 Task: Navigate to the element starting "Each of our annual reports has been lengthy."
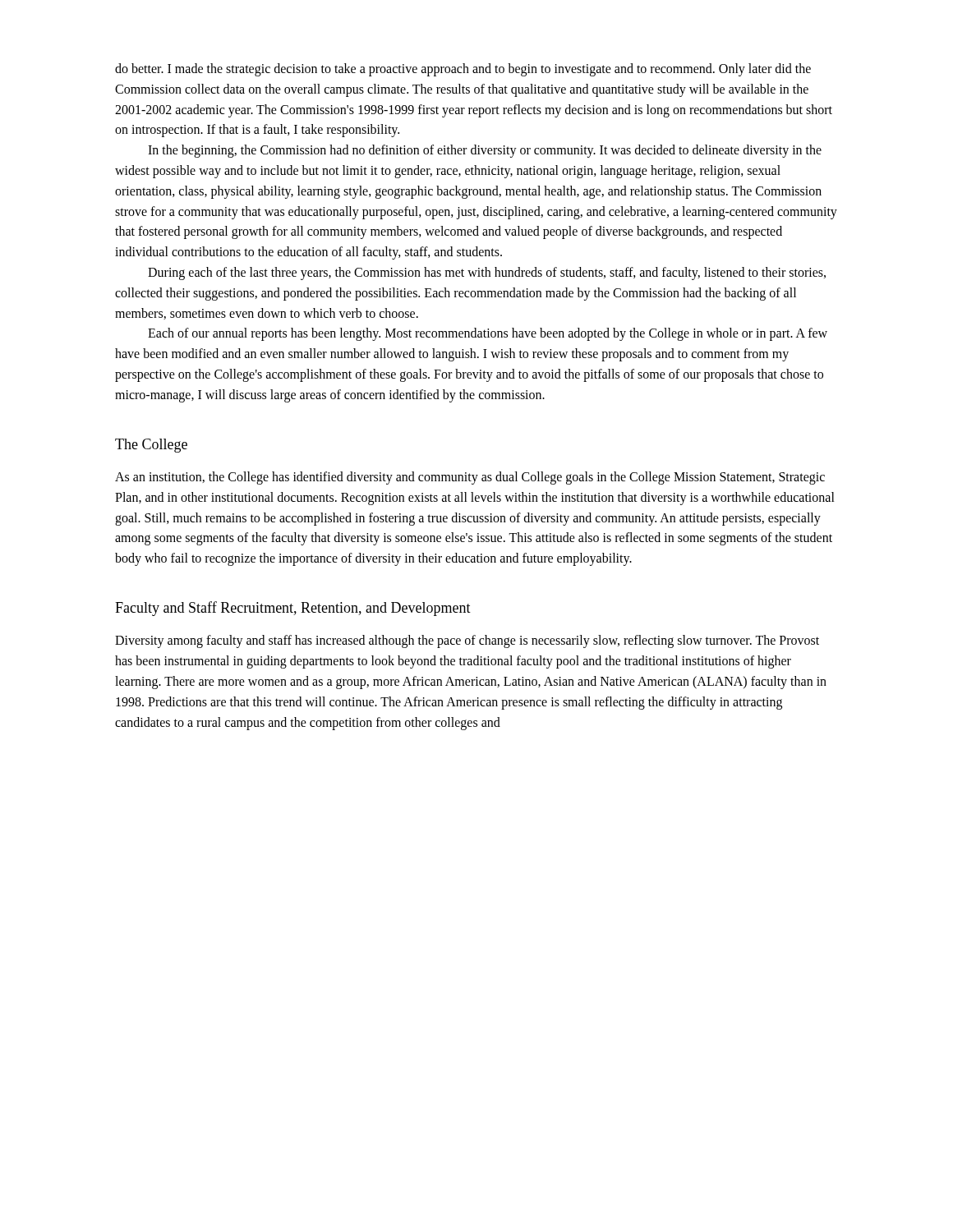pyautogui.click(x=476, y=365)
